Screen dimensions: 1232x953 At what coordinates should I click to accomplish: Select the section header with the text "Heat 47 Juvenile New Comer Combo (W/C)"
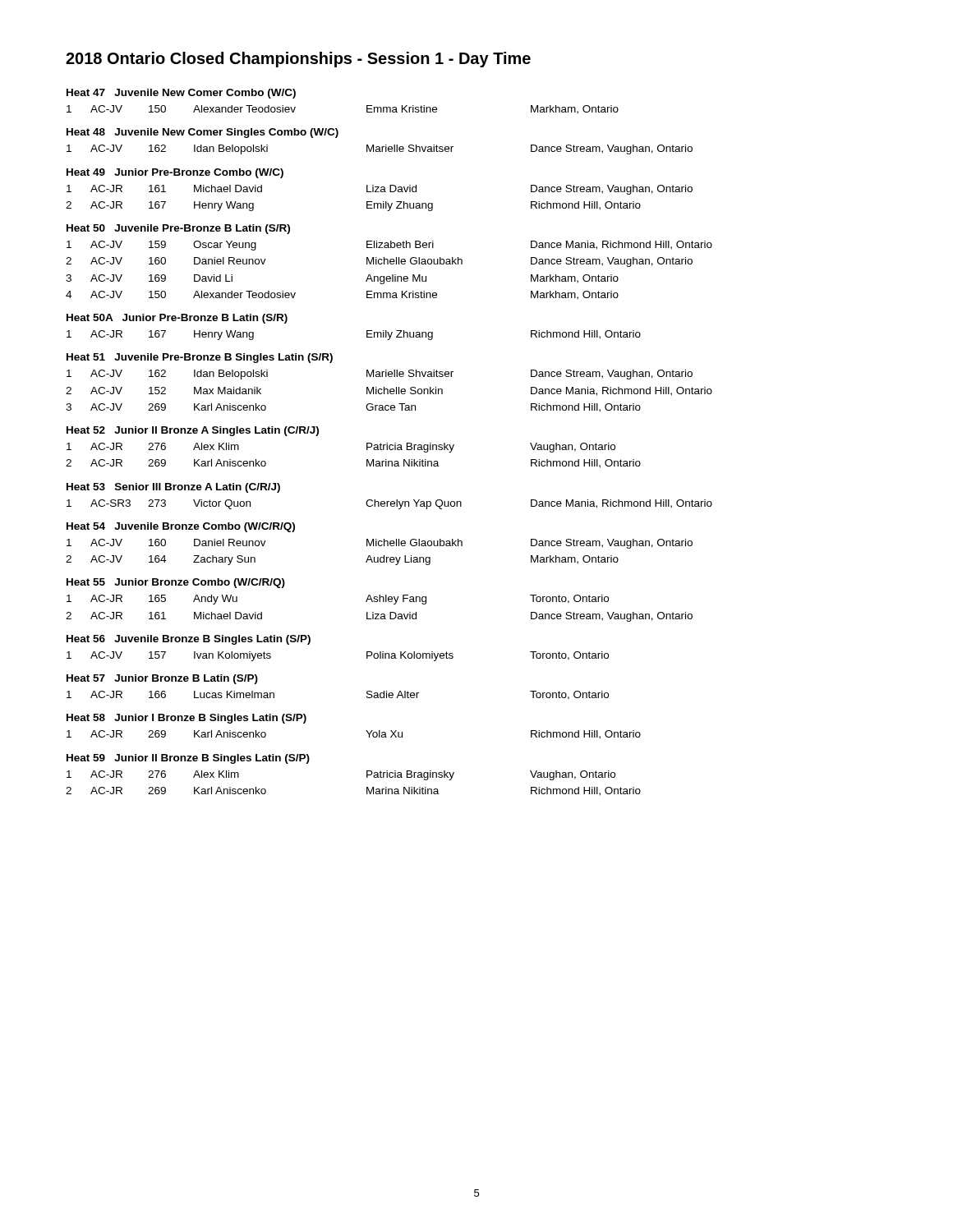pos(181,94)
